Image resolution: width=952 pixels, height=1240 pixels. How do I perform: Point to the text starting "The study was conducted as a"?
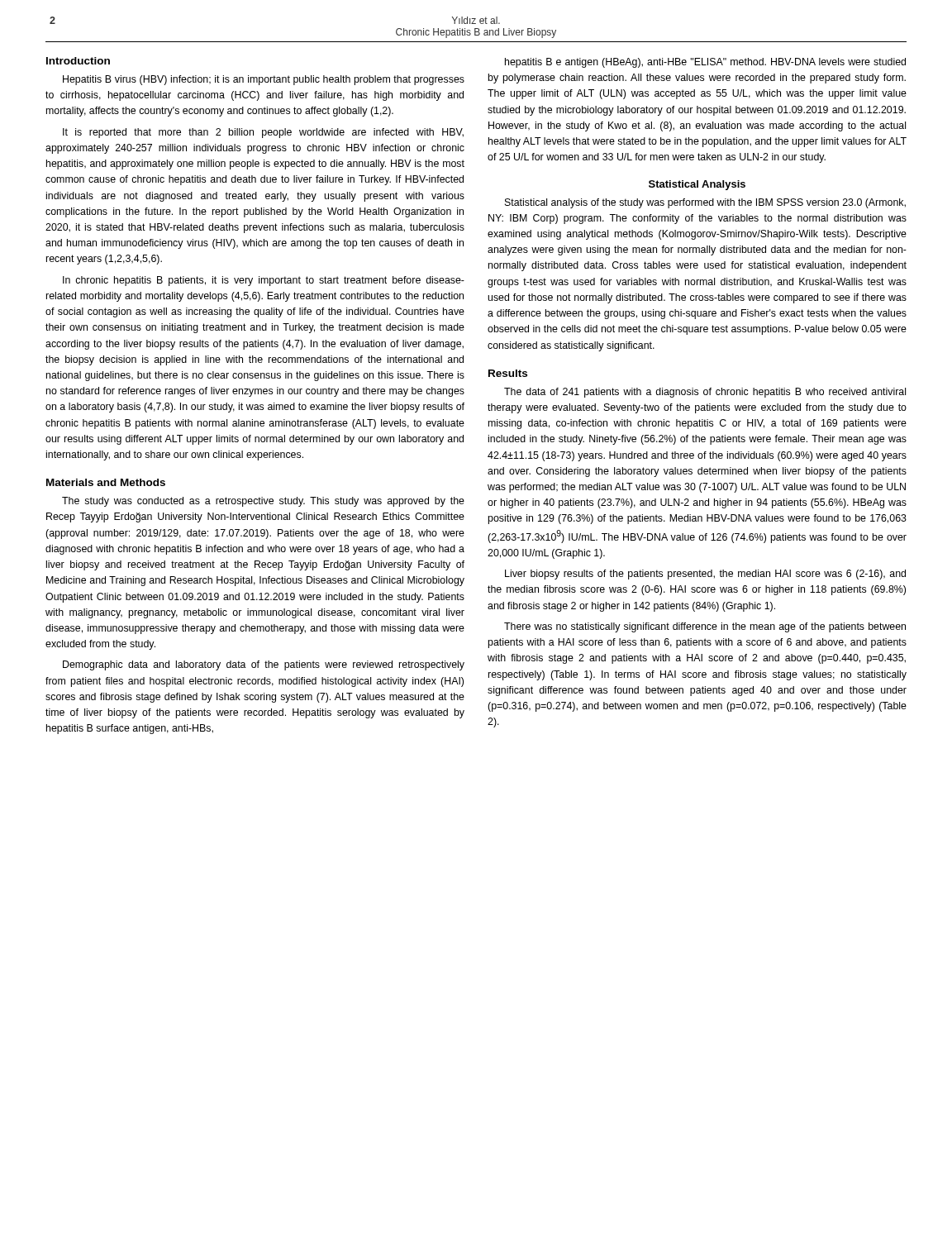click(x=255, y=615)
